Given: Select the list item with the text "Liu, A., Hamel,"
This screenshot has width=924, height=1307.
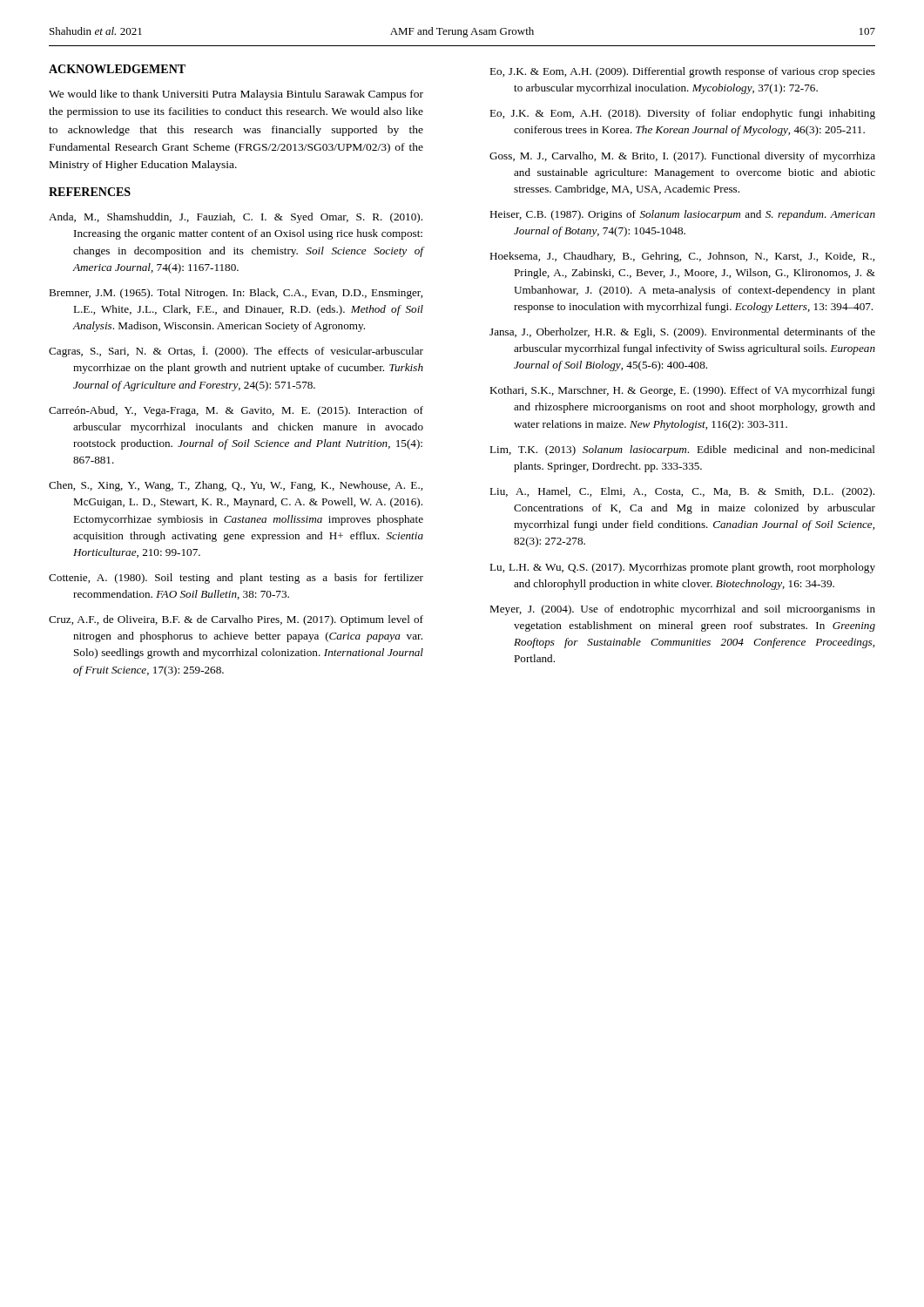Looking at the screenshot, I should tap(682, 516).
